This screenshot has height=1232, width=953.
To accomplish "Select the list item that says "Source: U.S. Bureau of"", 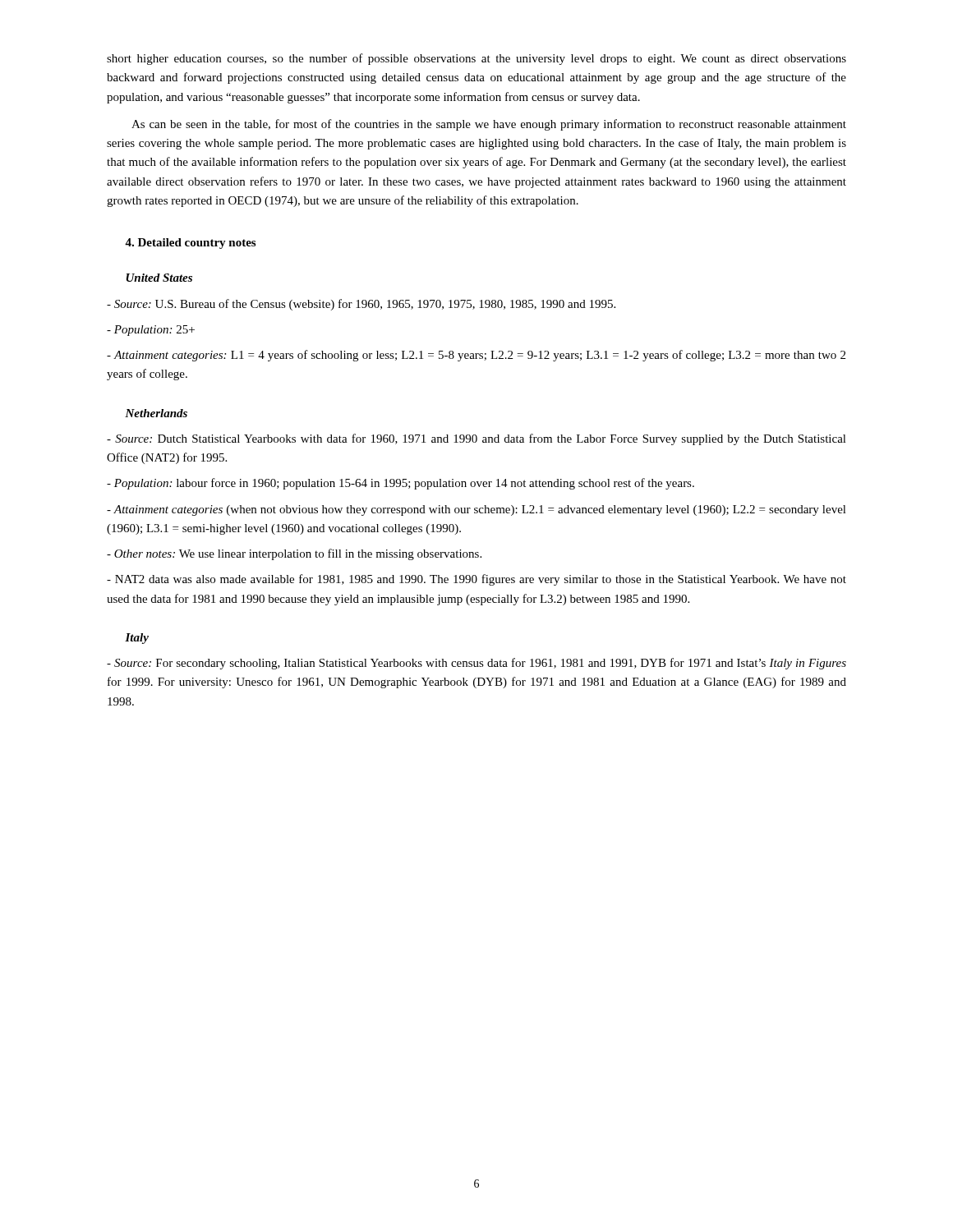I will (476, 304).
